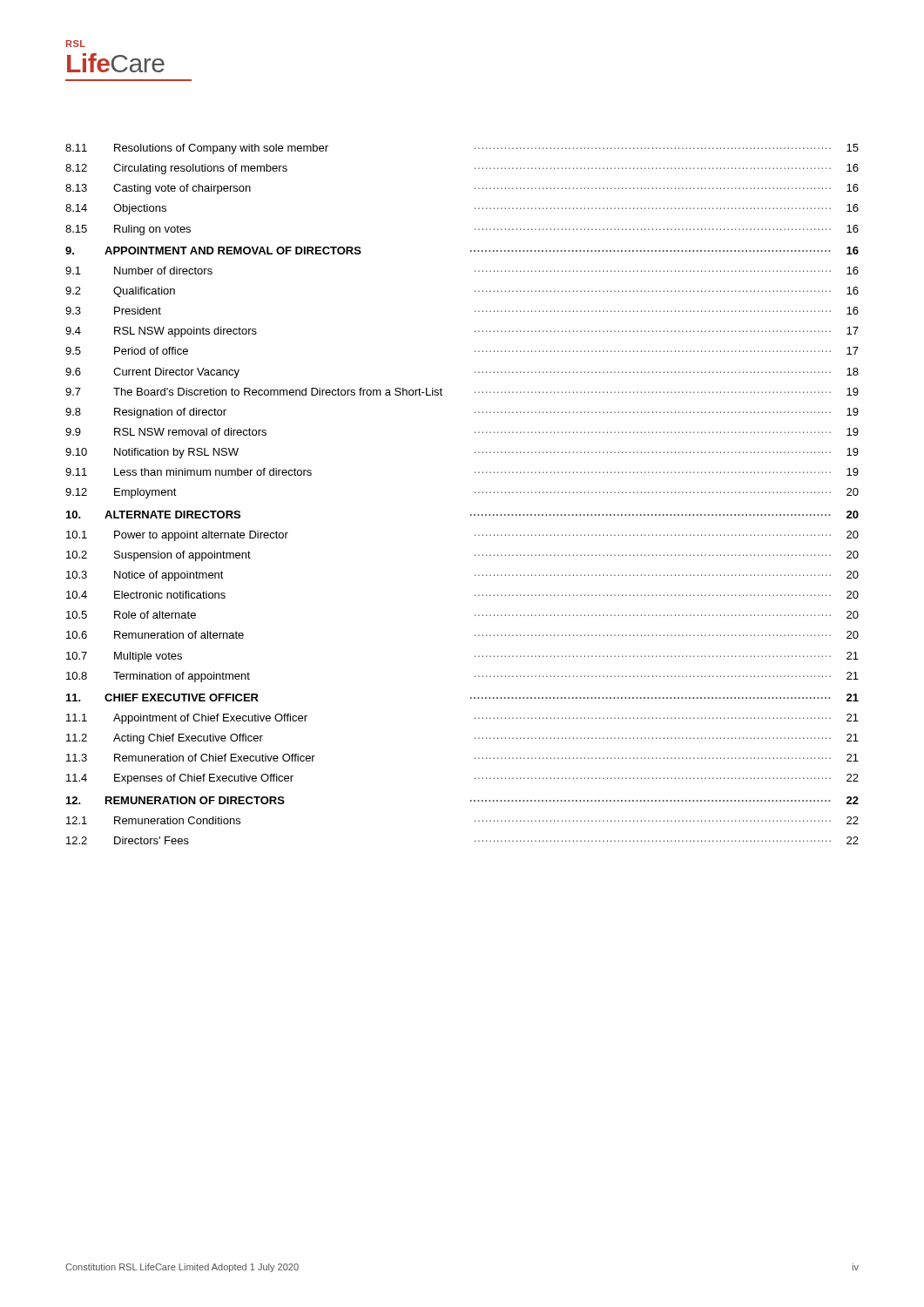Image resolution: width=924 pixels, height=1307 pixels.
Task: Find the logo
Action: [128, 60]
